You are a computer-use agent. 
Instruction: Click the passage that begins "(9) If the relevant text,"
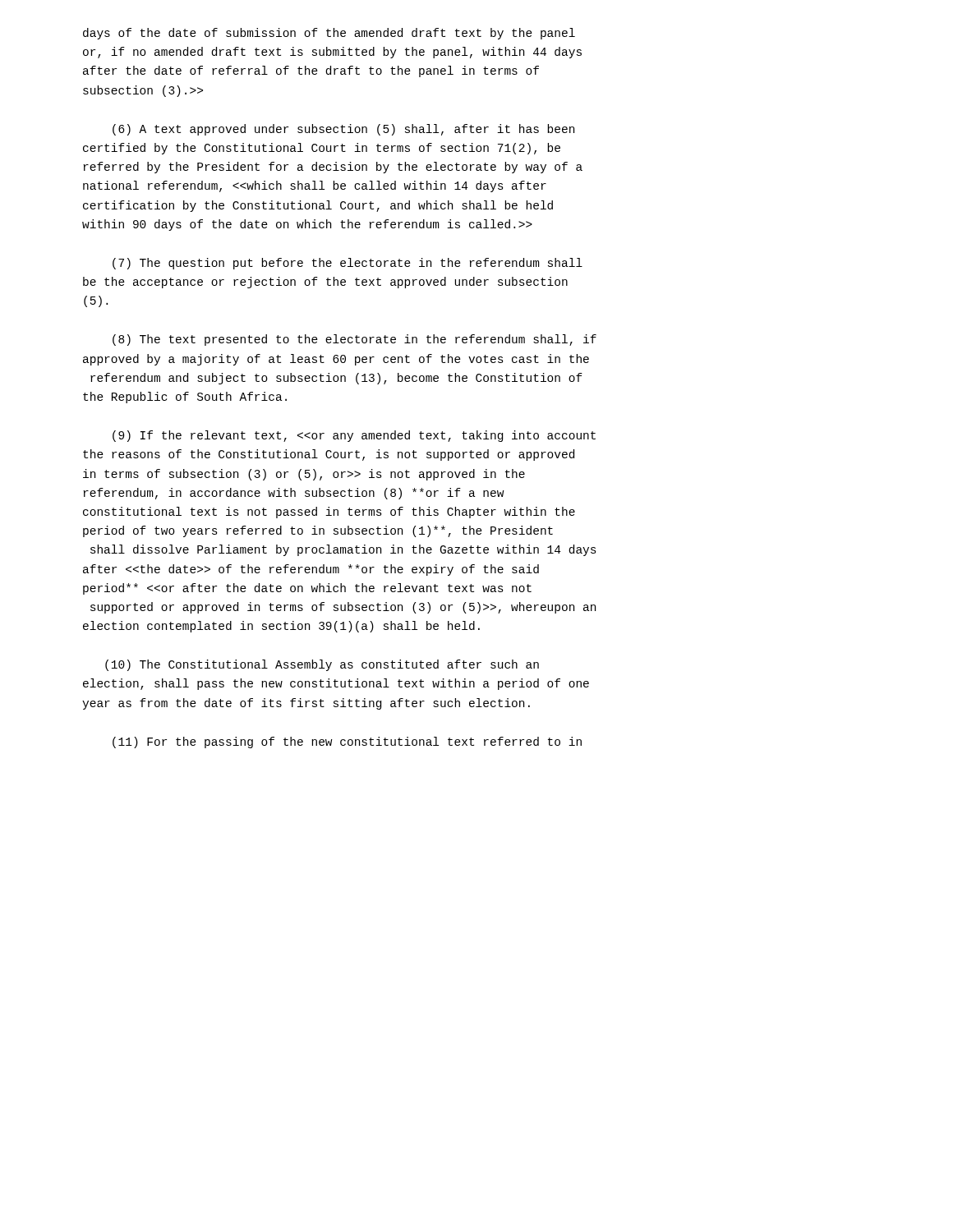pyautogui.click(x=340, y=531)
